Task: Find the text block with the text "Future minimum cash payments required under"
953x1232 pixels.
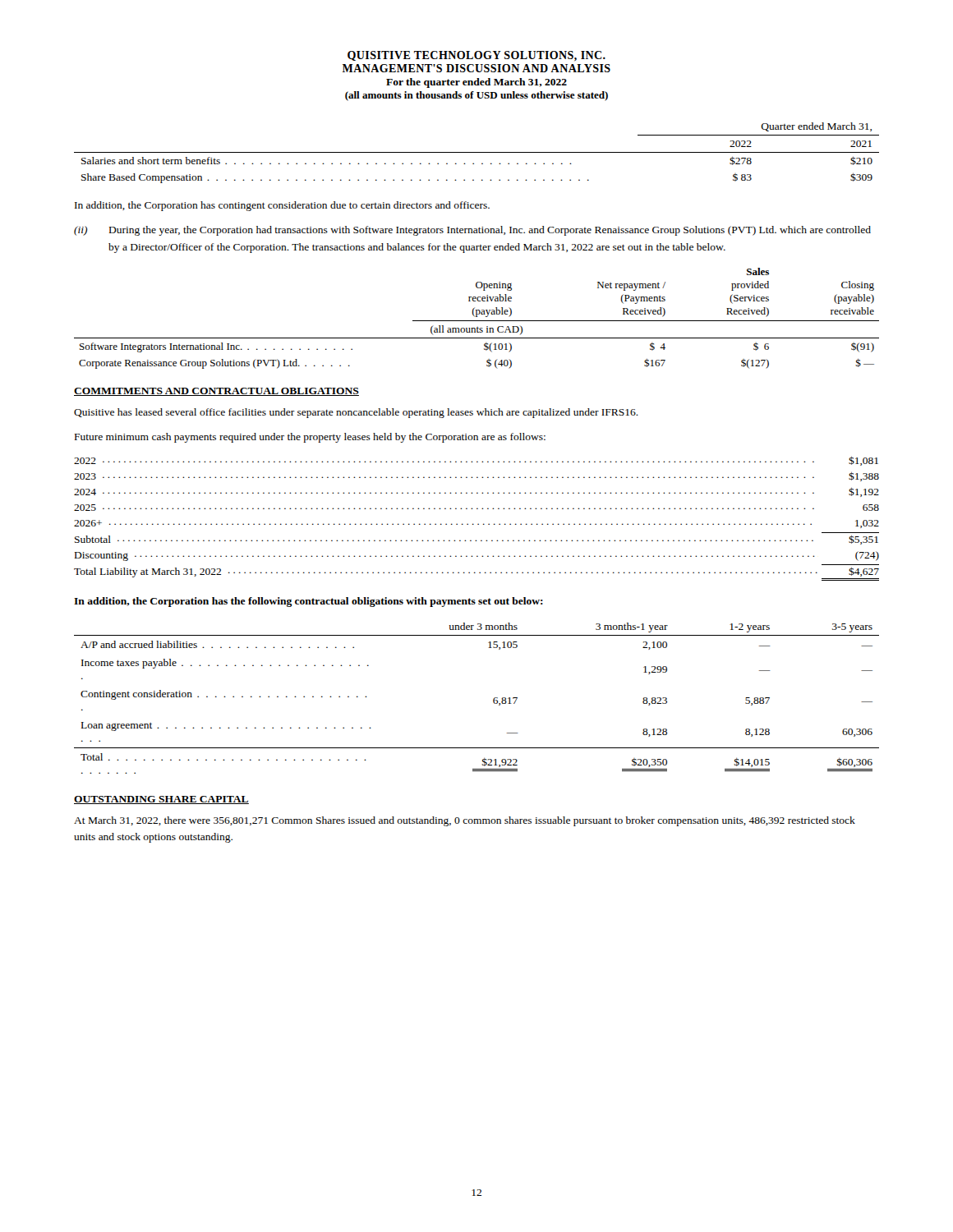Action: coord(310,436)
